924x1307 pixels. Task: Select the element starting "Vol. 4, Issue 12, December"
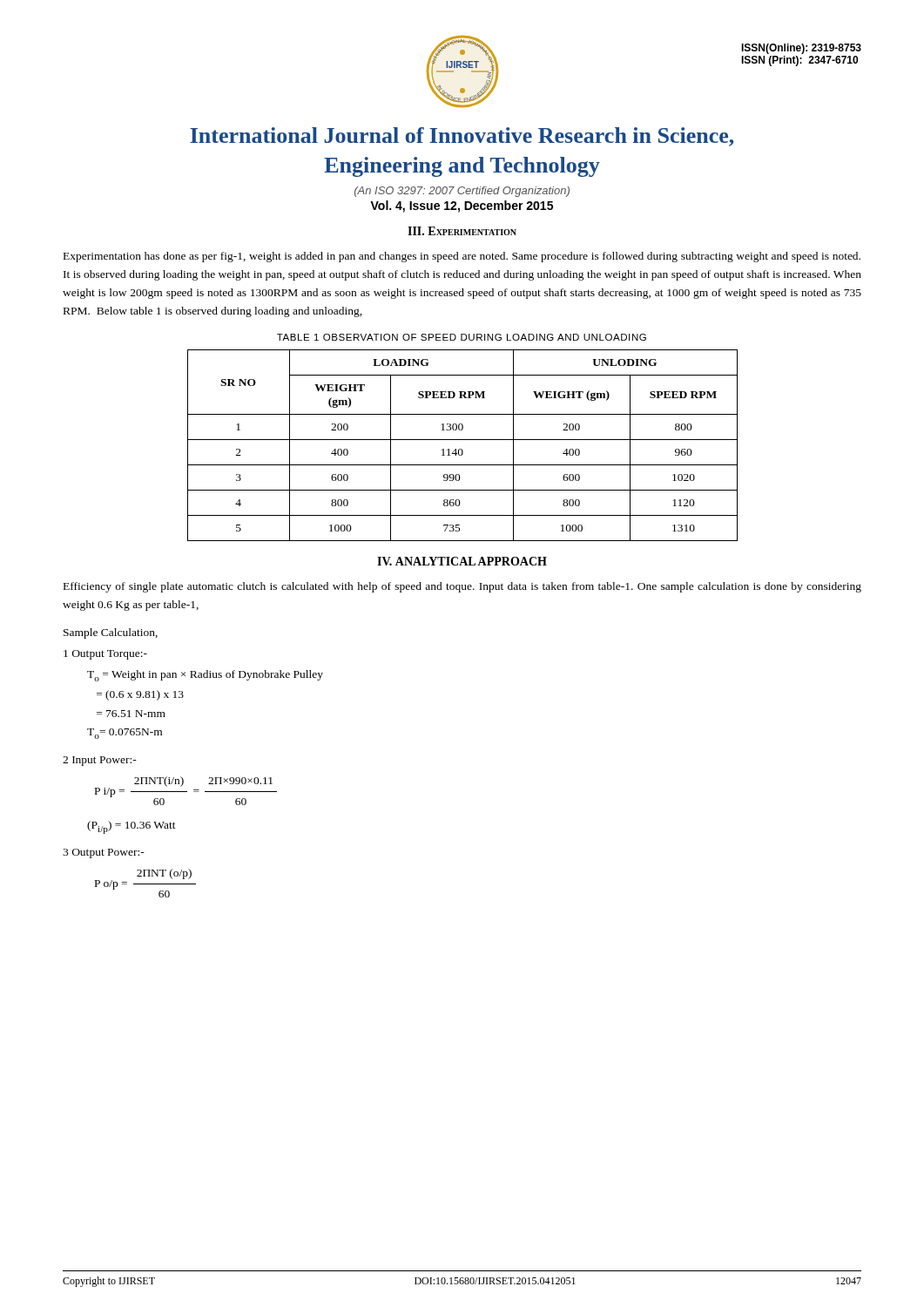coord(462,205)
